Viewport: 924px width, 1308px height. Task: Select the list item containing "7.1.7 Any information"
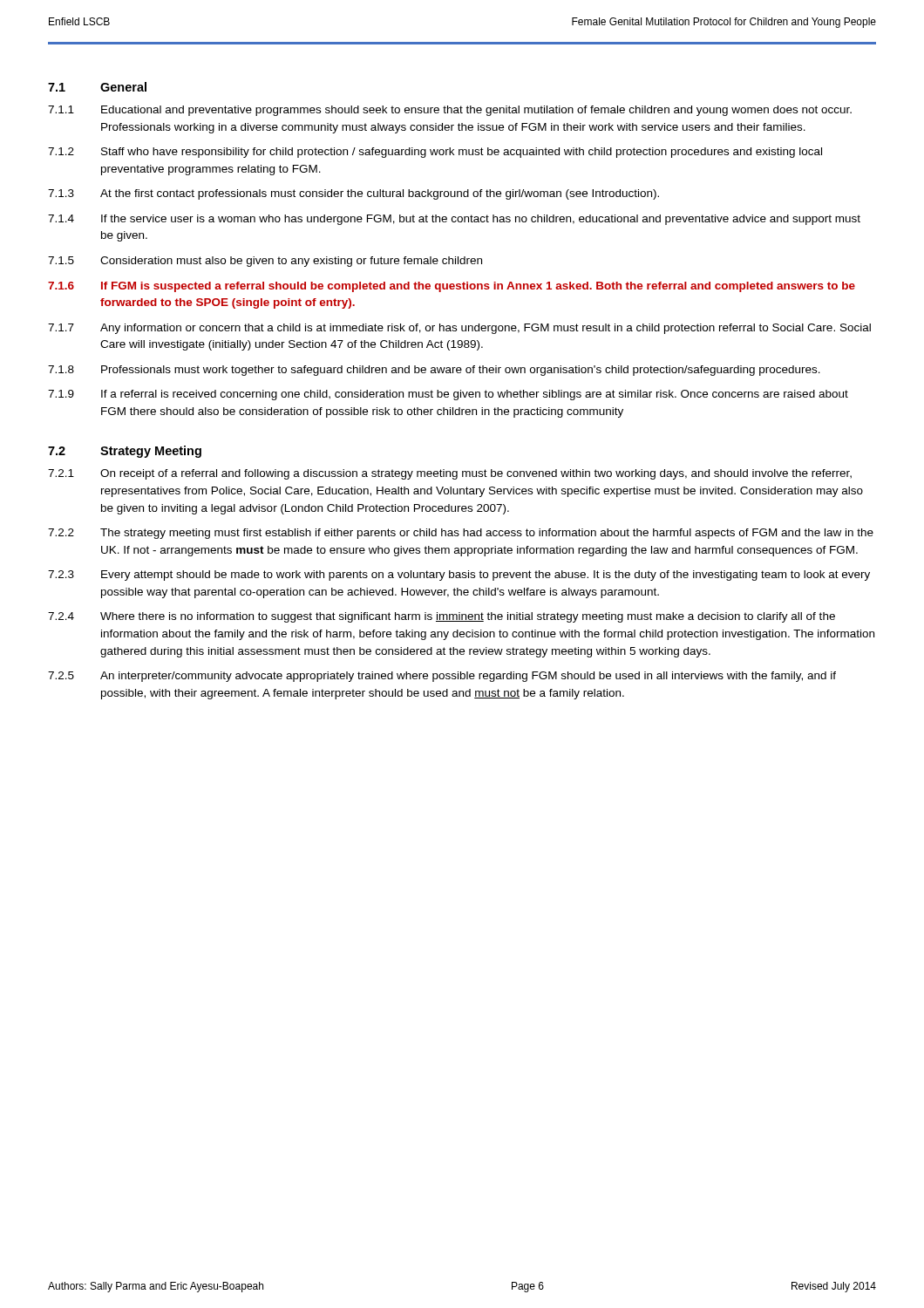click(x=462, y=336)
